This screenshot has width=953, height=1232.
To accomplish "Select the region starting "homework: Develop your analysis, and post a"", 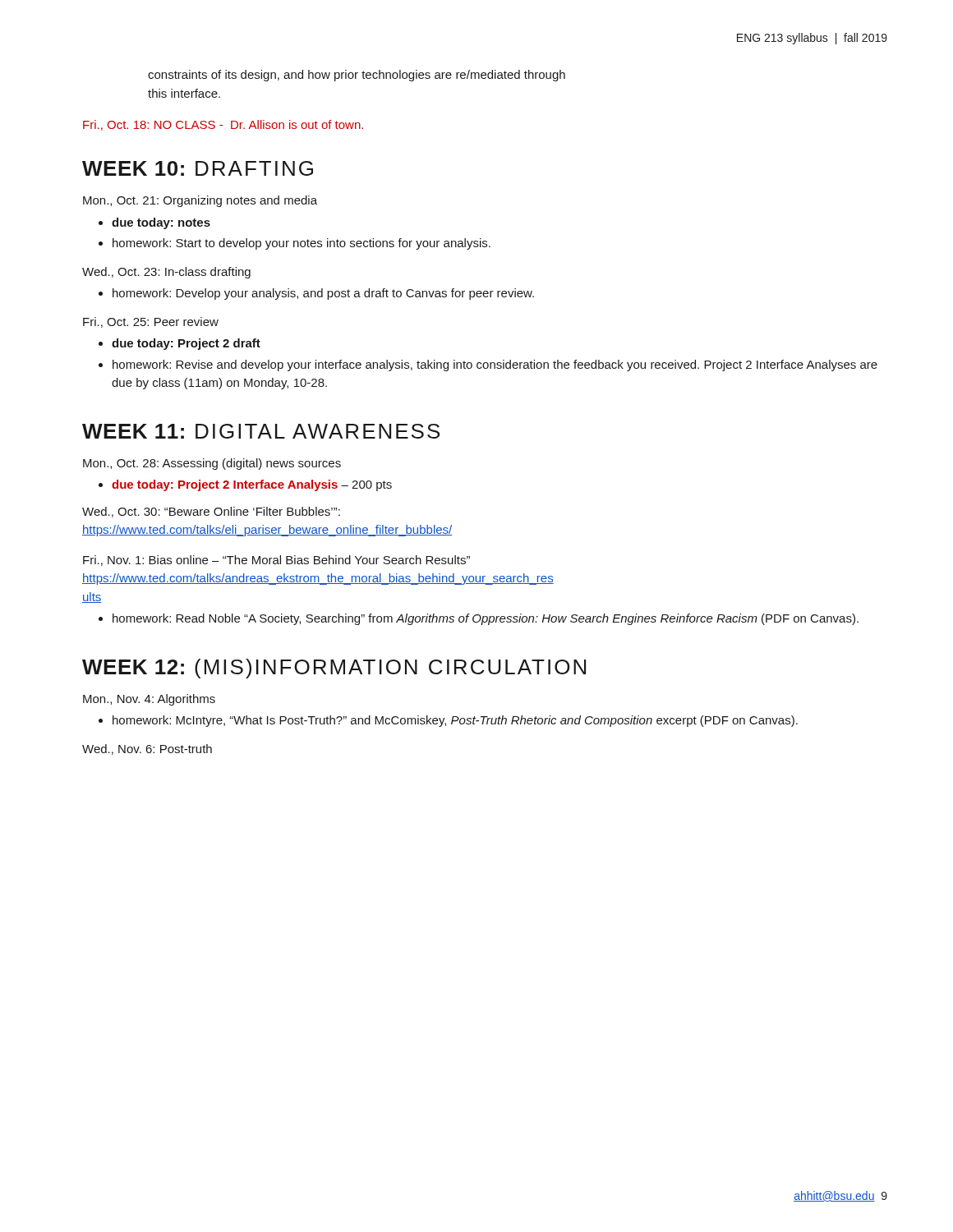I will point(323,293).
